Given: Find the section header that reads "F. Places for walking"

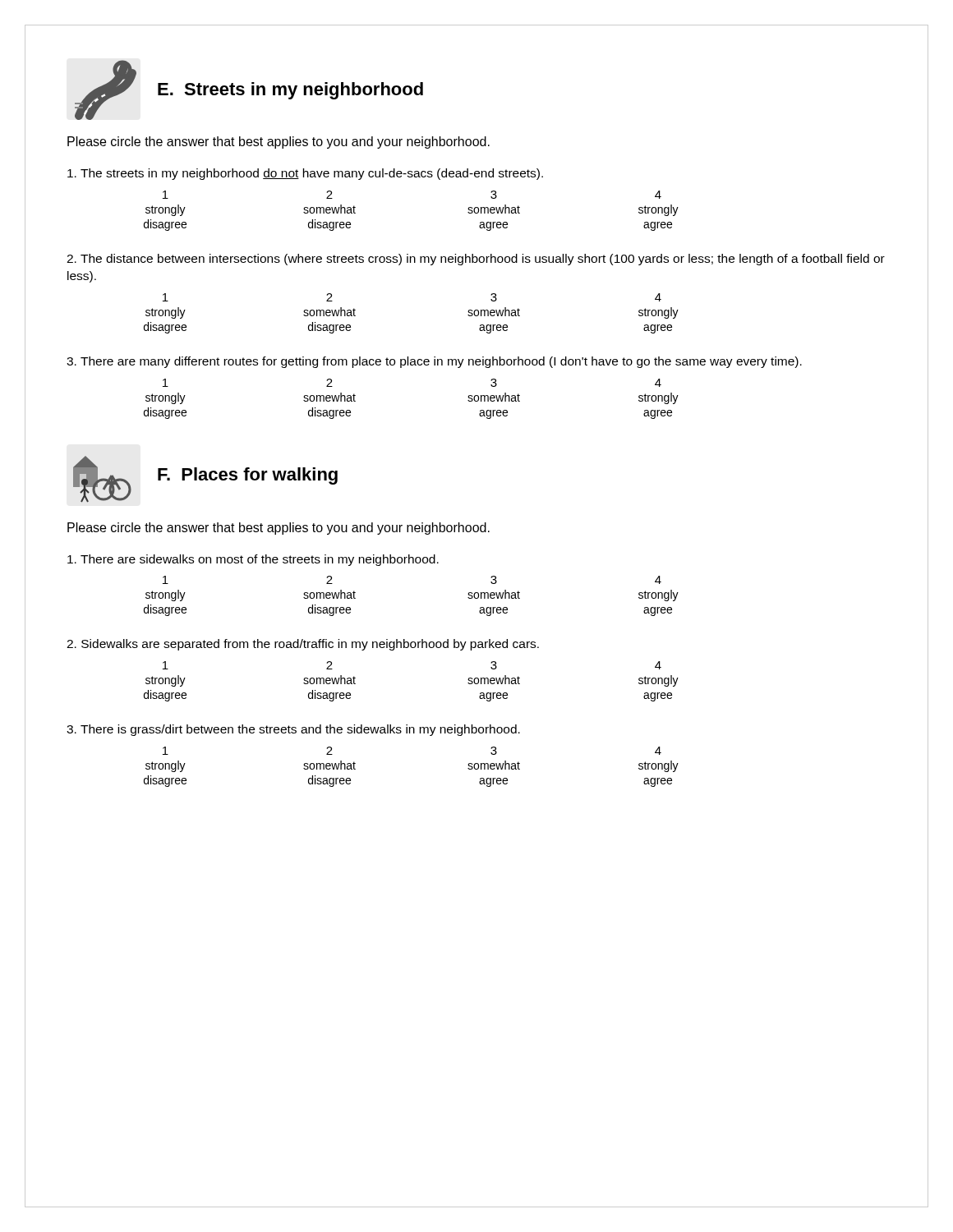Looking at the screenshot, I should (x=248, y=475).
